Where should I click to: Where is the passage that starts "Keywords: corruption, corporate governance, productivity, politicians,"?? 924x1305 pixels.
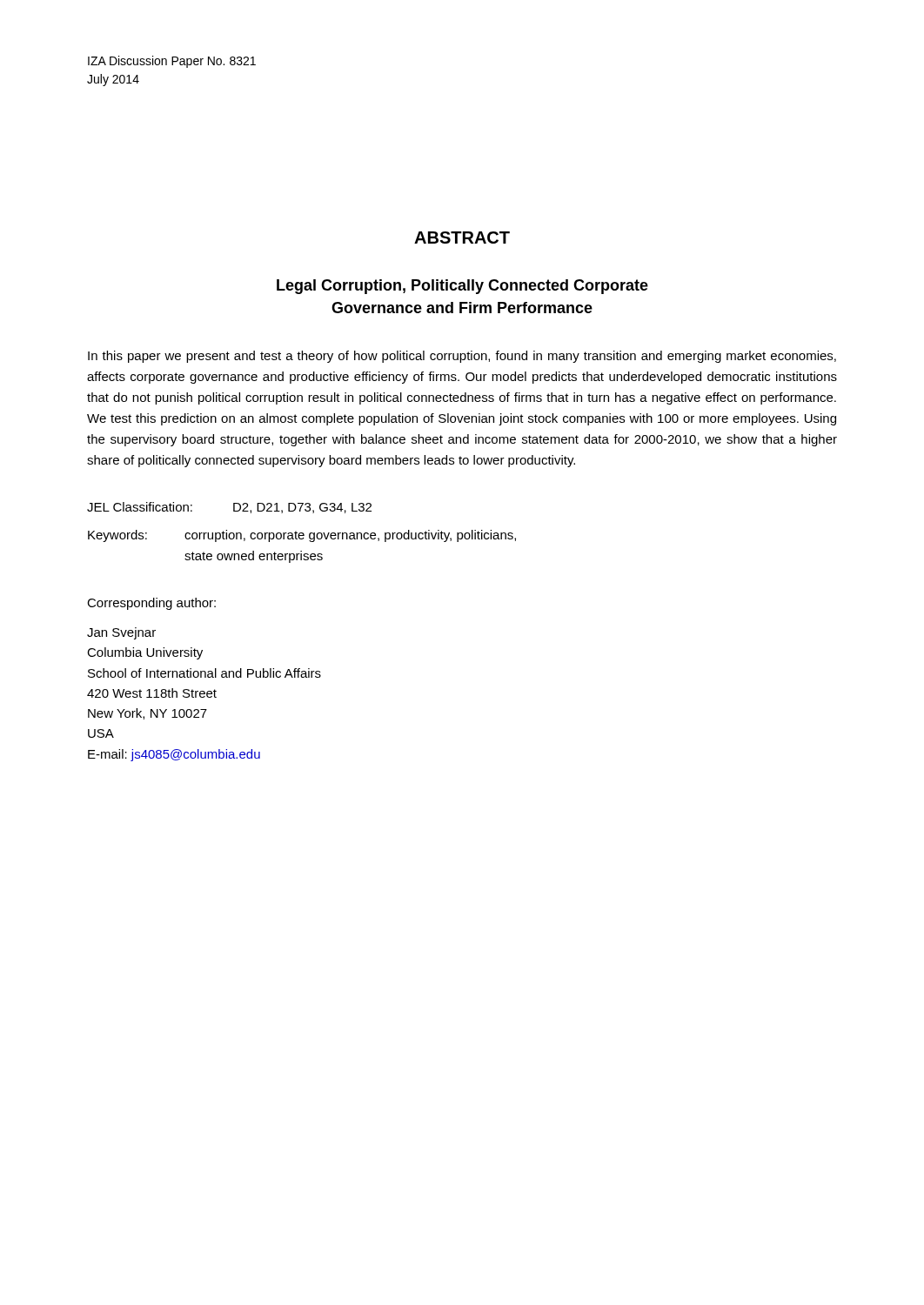coord(302,546)
